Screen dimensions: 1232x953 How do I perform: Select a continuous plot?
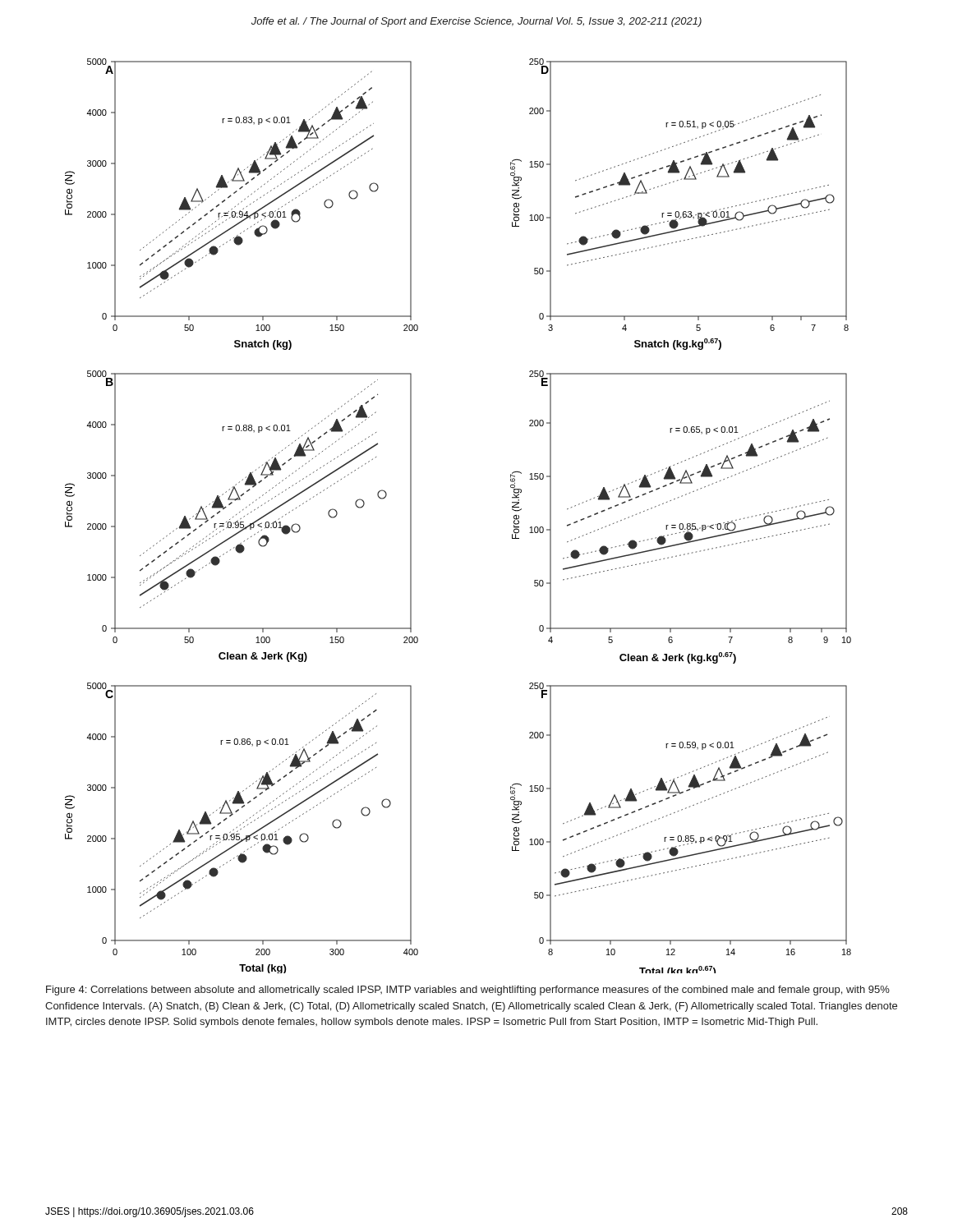pyautogui.click(x=476, y=505)
